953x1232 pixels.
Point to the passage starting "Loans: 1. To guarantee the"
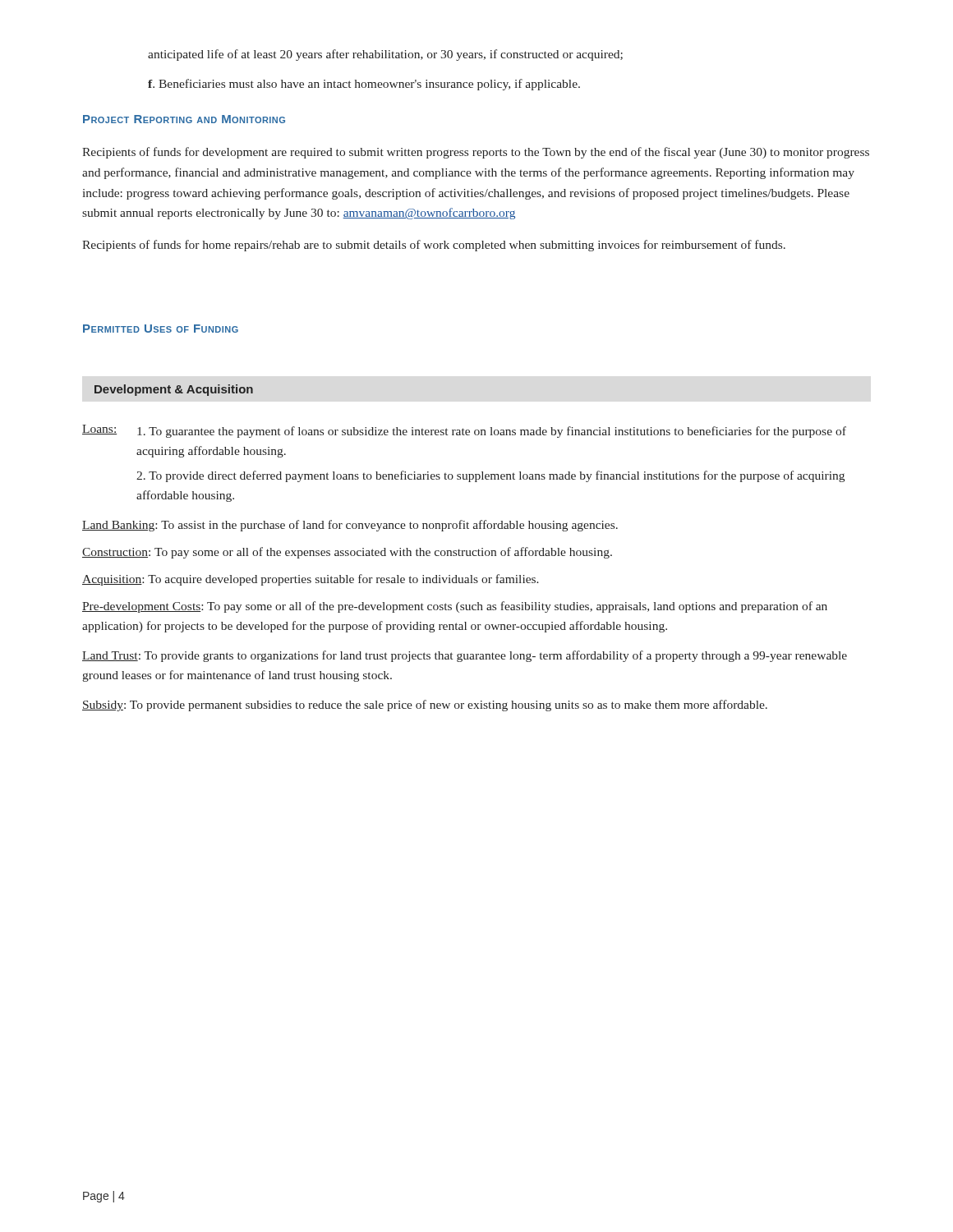(476, 441)
